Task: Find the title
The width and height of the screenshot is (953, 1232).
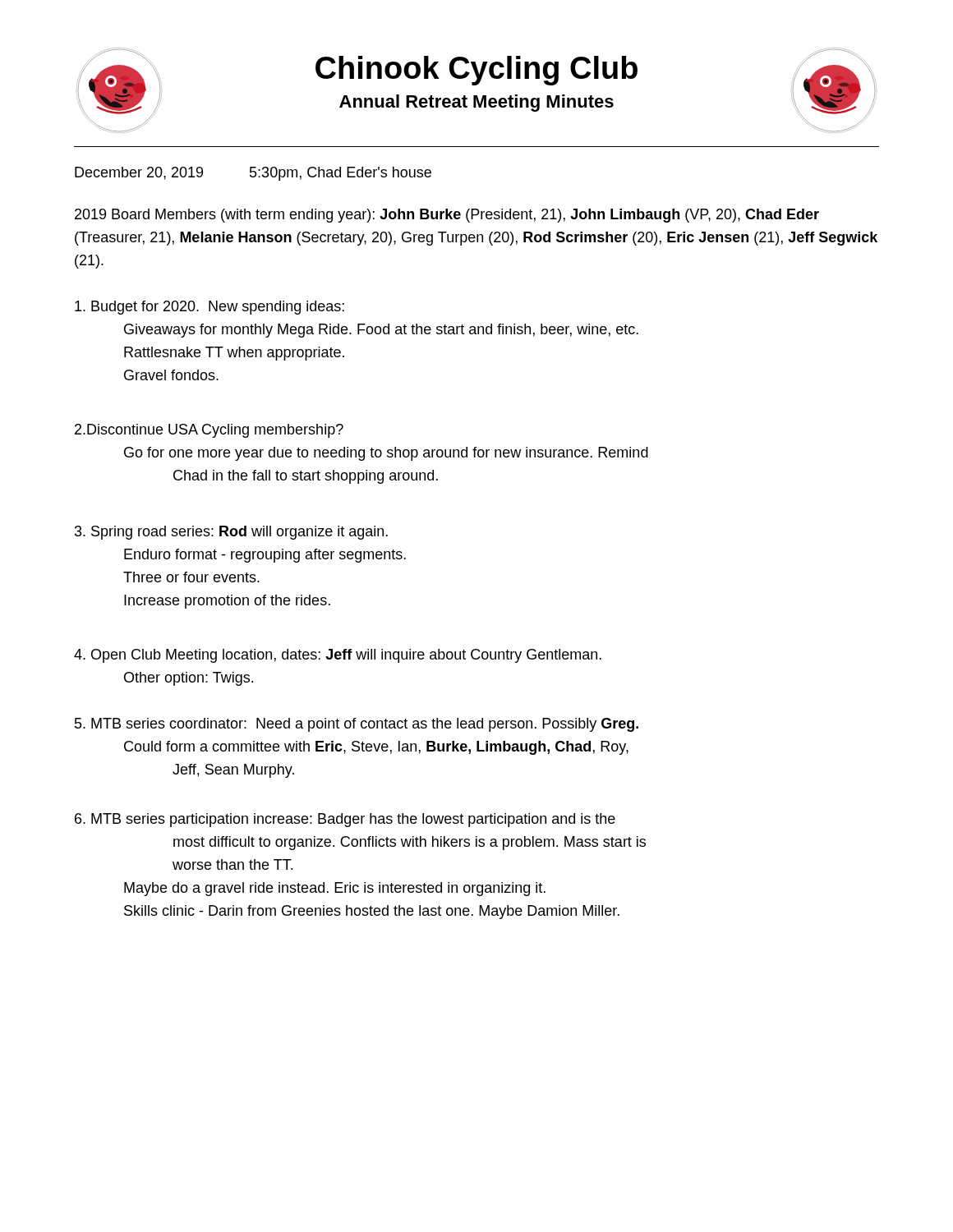Action: (476, 82)
